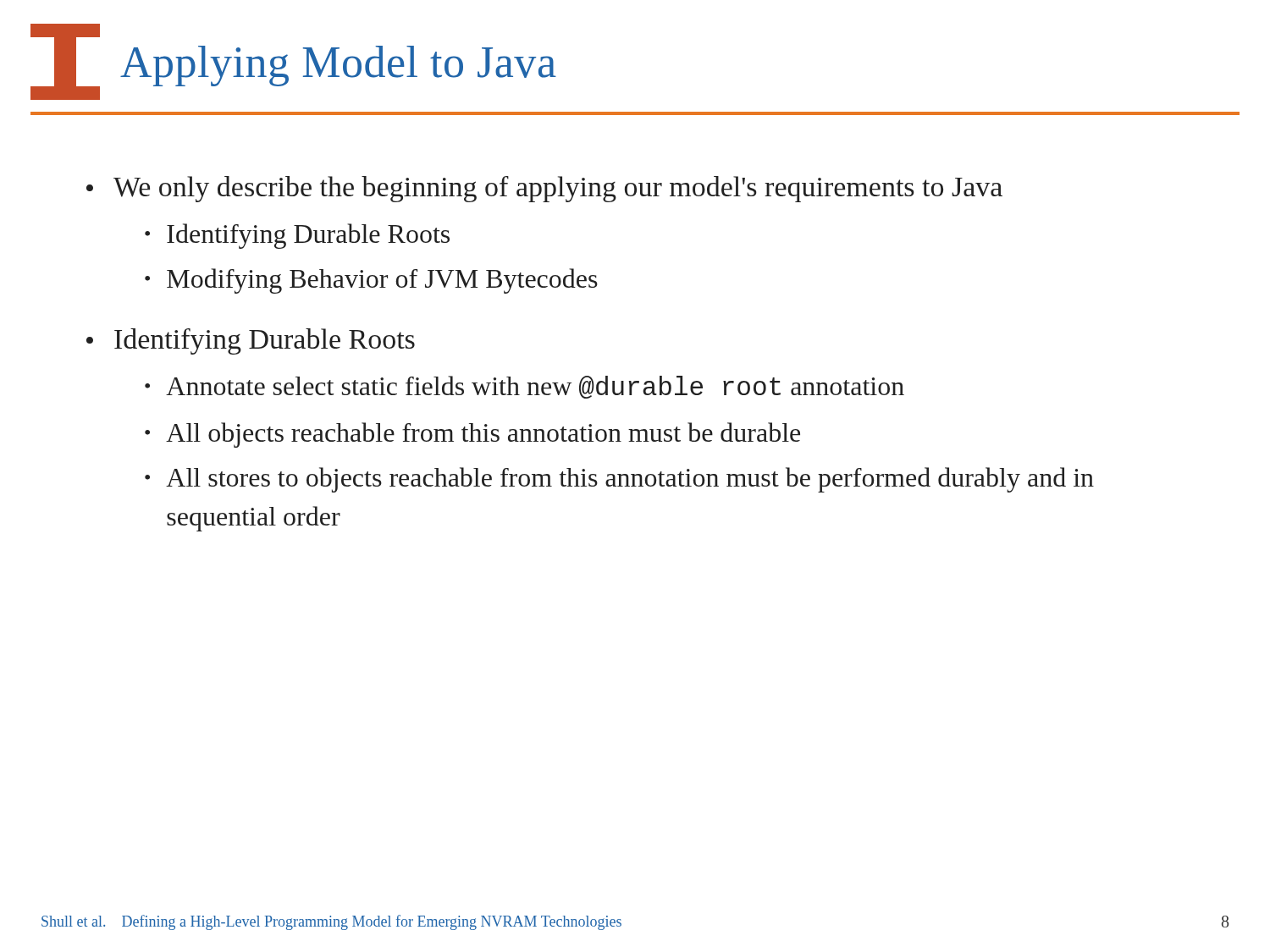
Task: Select the list item that reads "• Modifying Behavior of JVM Bytecodes"
Action: (371, 281)
